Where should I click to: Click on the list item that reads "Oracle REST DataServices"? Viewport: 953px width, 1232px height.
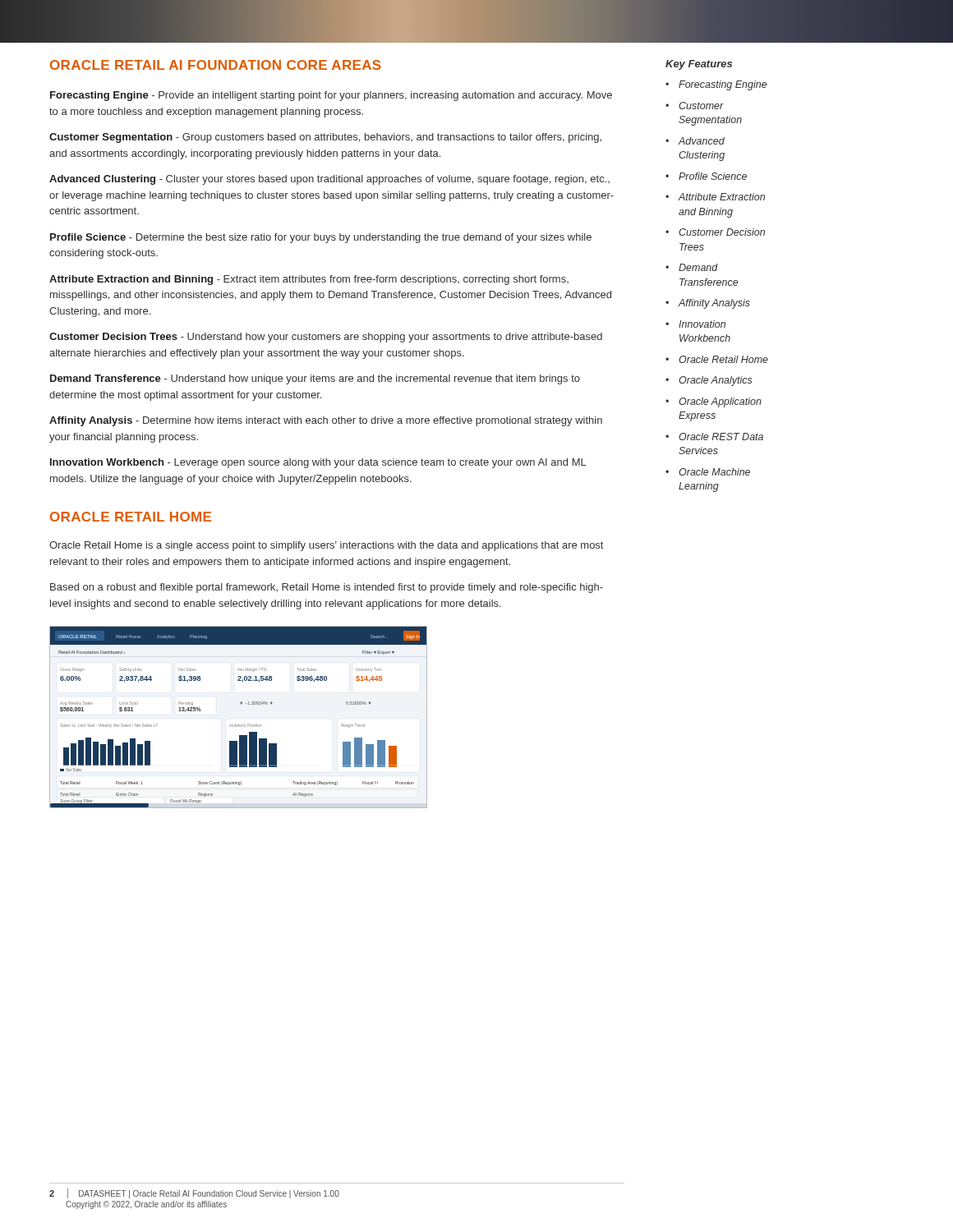click(x=721, y=444)
